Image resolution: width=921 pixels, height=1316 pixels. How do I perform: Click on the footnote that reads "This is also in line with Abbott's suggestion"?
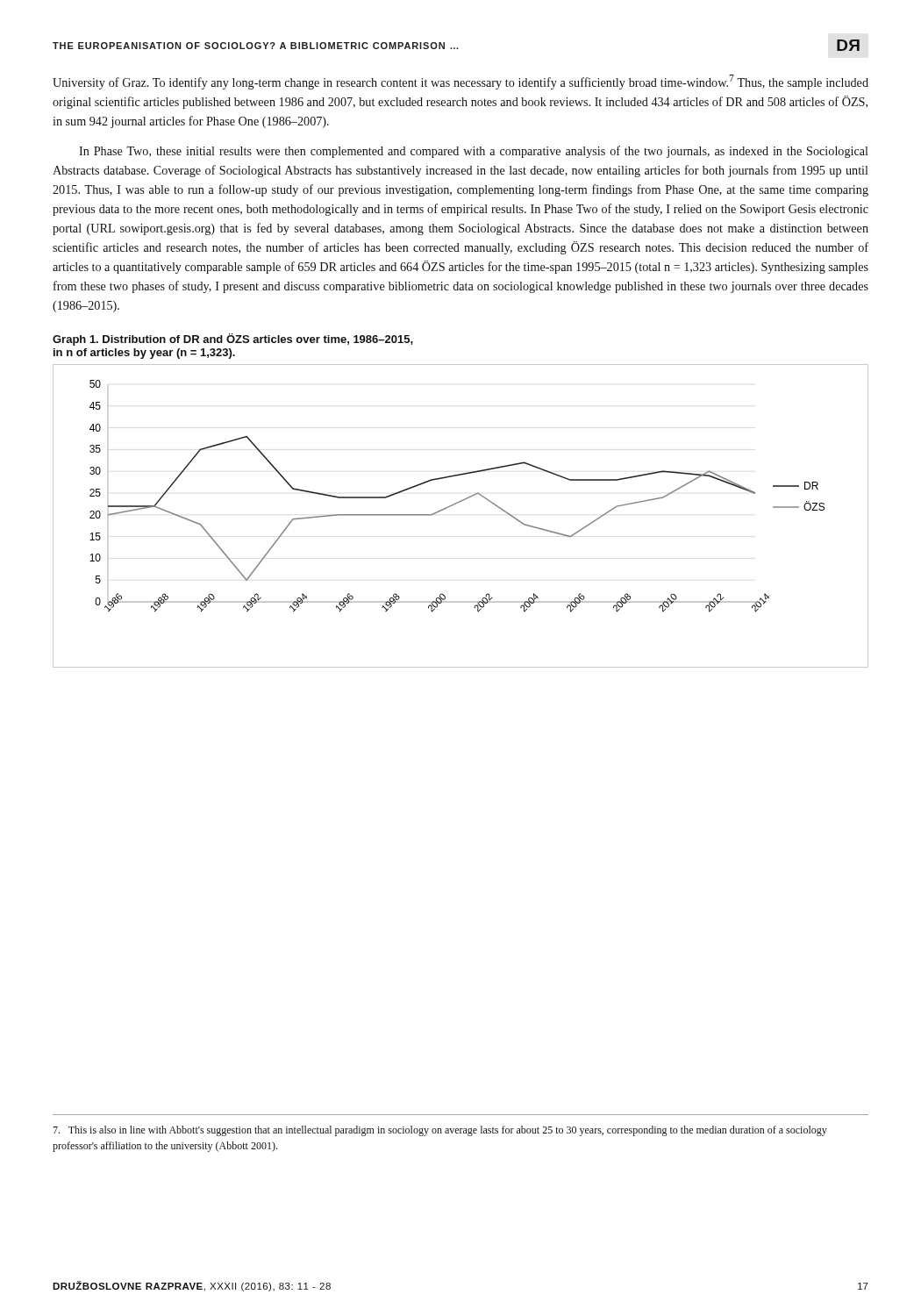[x=440, y=1138]
